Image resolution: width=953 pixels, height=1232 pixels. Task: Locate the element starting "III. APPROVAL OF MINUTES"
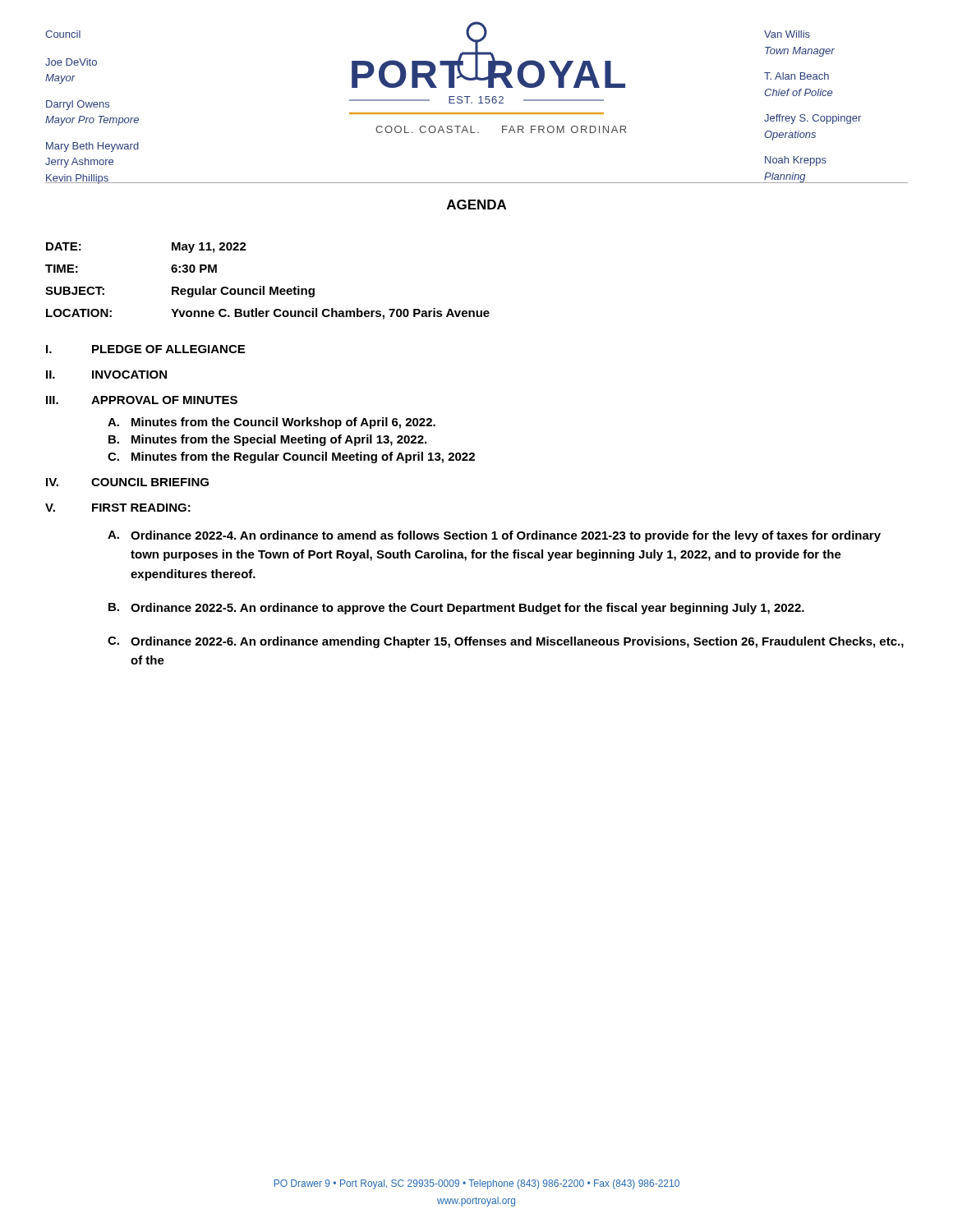coord(142,400)
